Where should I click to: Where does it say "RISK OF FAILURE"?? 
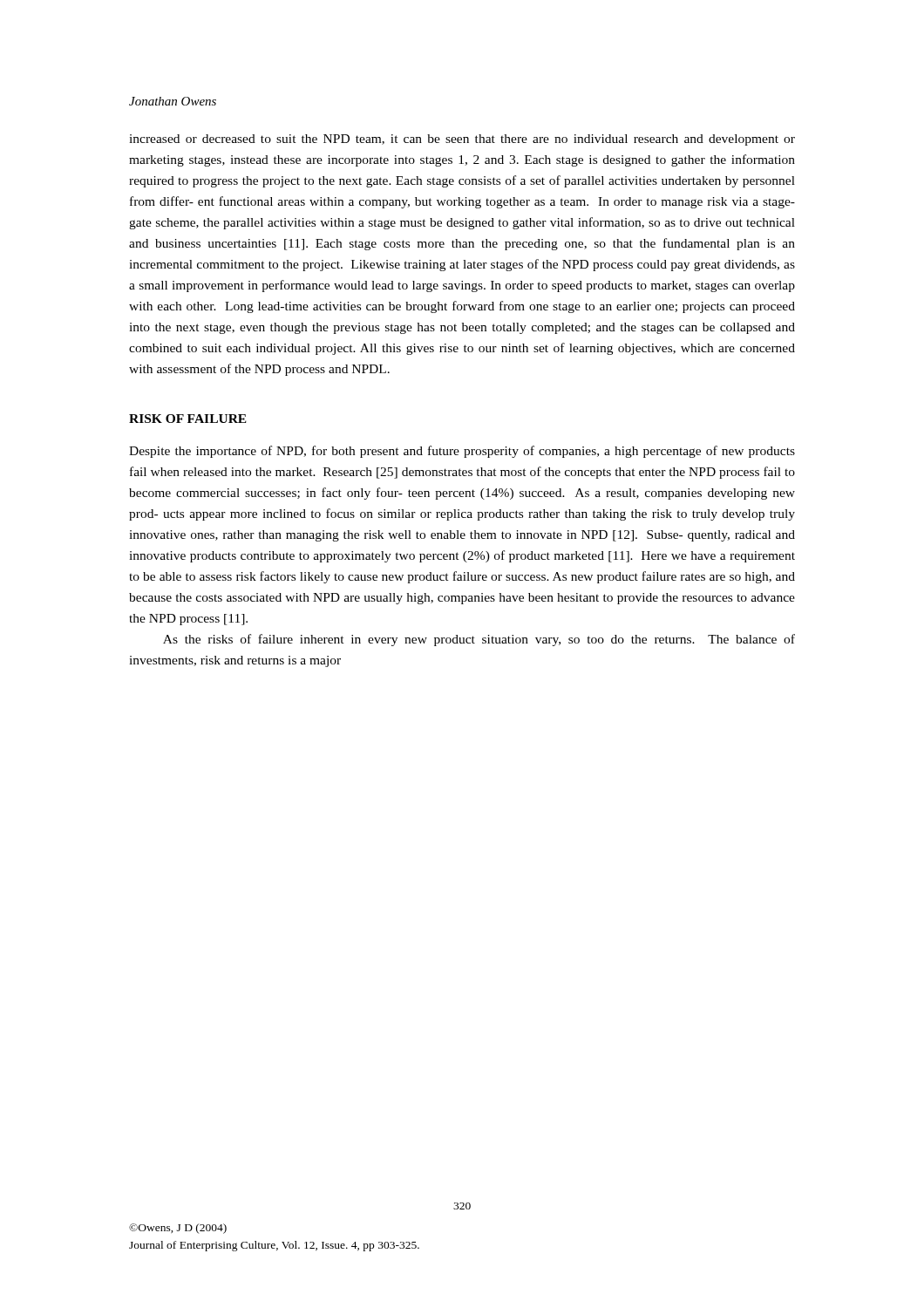coord(188,418)
